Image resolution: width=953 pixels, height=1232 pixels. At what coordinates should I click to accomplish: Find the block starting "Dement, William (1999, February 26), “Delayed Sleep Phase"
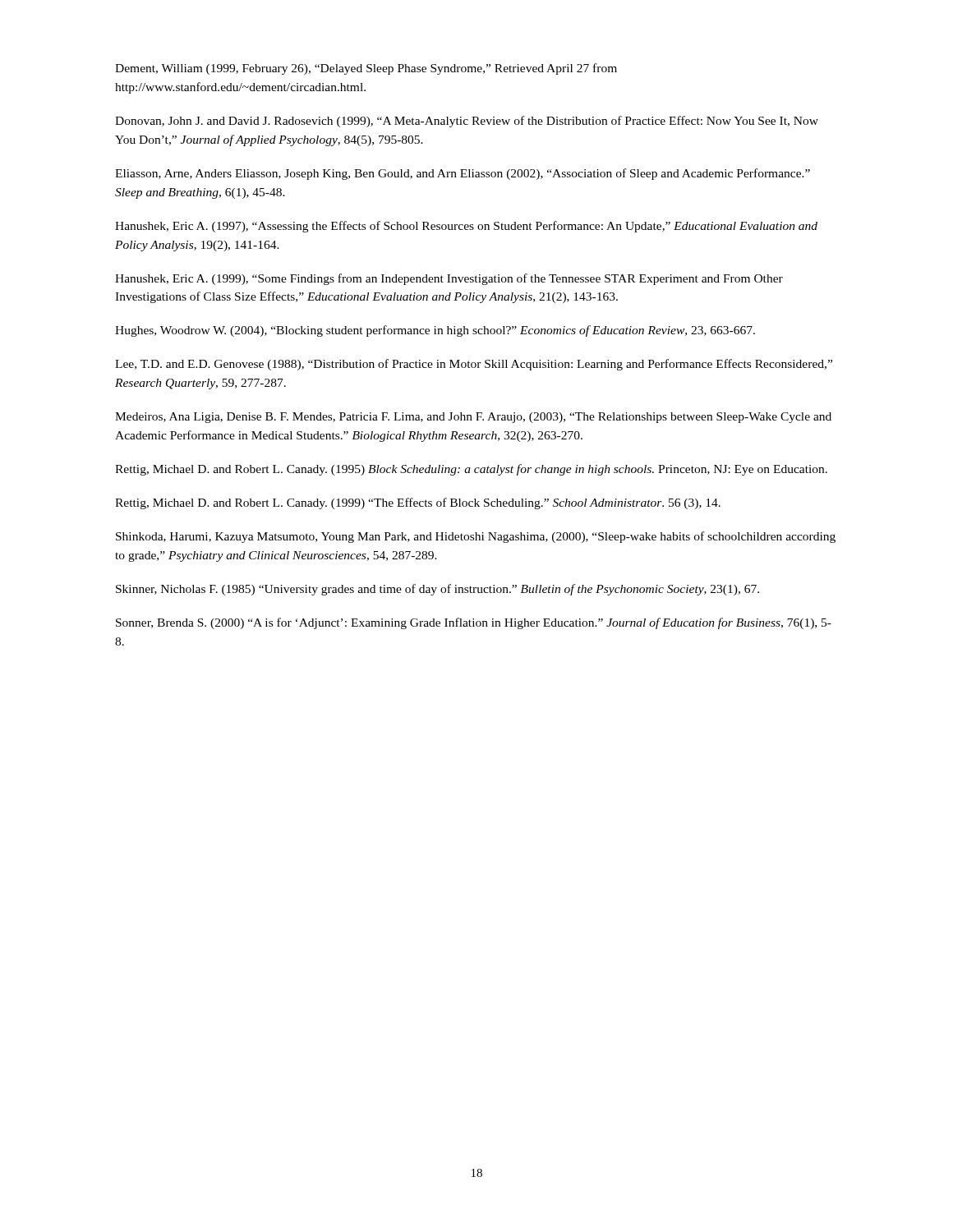click(x=366, y=77)
